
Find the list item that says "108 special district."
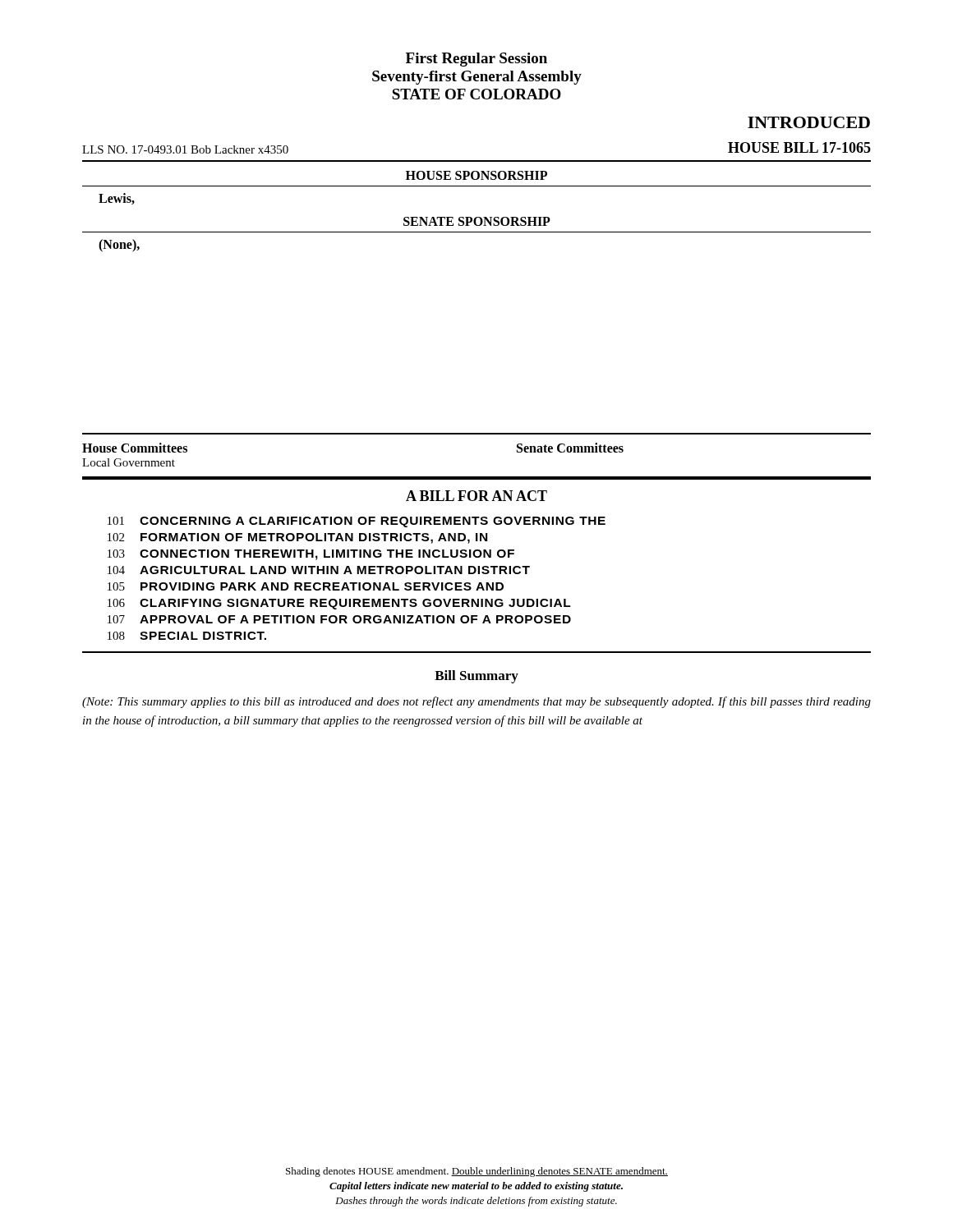tap(187, 636)
